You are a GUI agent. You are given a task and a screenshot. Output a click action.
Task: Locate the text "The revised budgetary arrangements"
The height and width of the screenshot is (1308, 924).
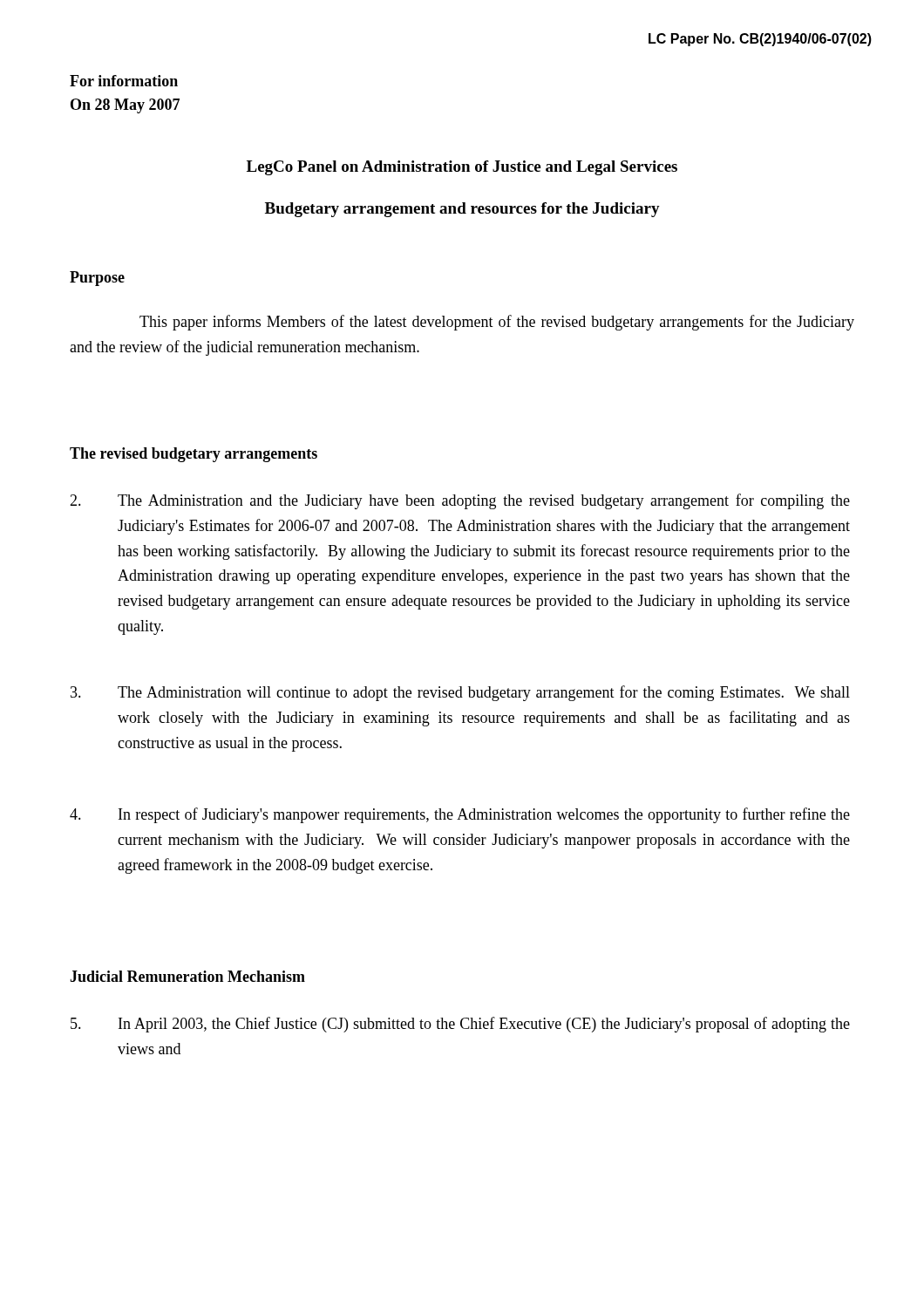point(194,453)
